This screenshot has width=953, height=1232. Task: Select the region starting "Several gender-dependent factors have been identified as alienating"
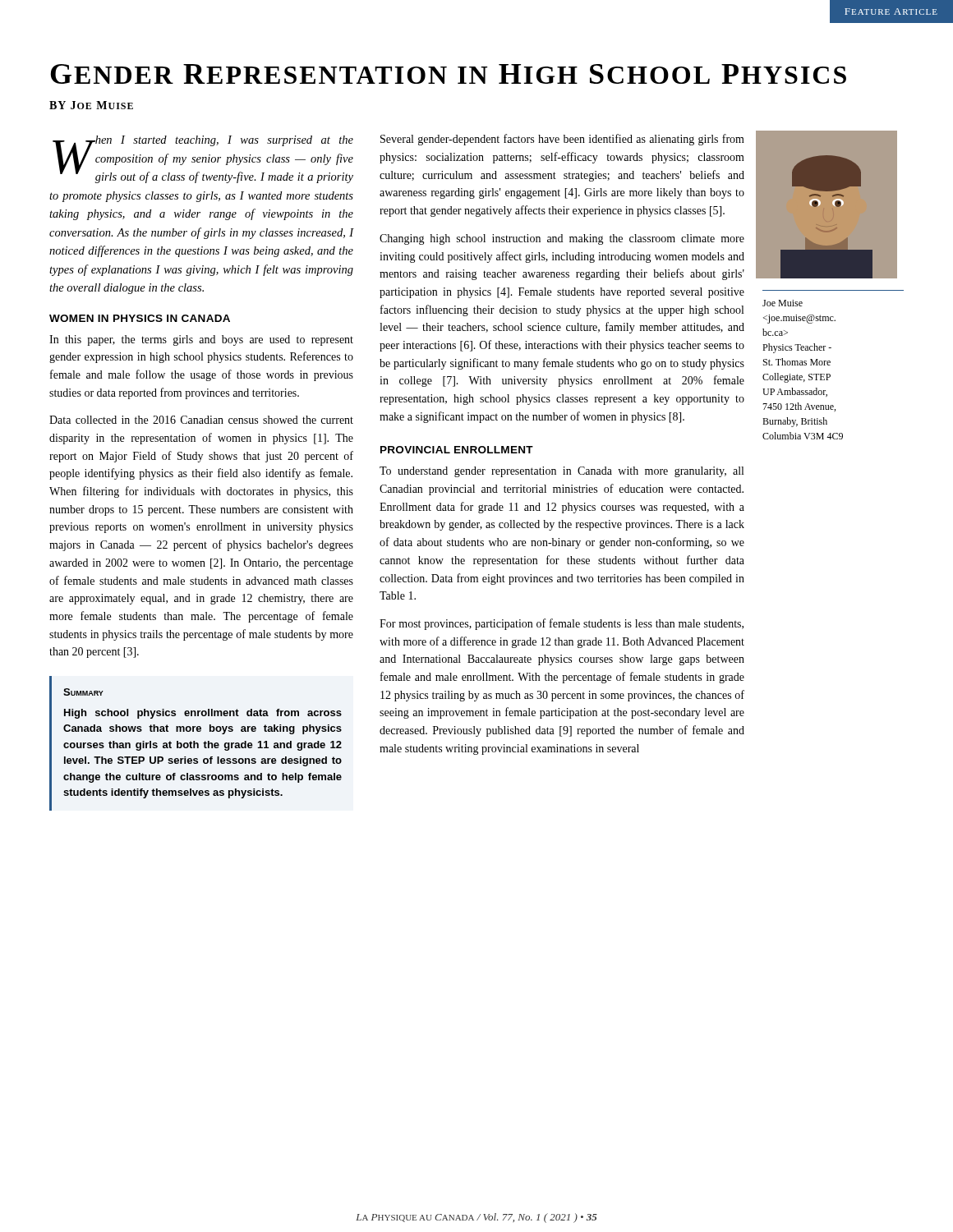click(562, 175)
